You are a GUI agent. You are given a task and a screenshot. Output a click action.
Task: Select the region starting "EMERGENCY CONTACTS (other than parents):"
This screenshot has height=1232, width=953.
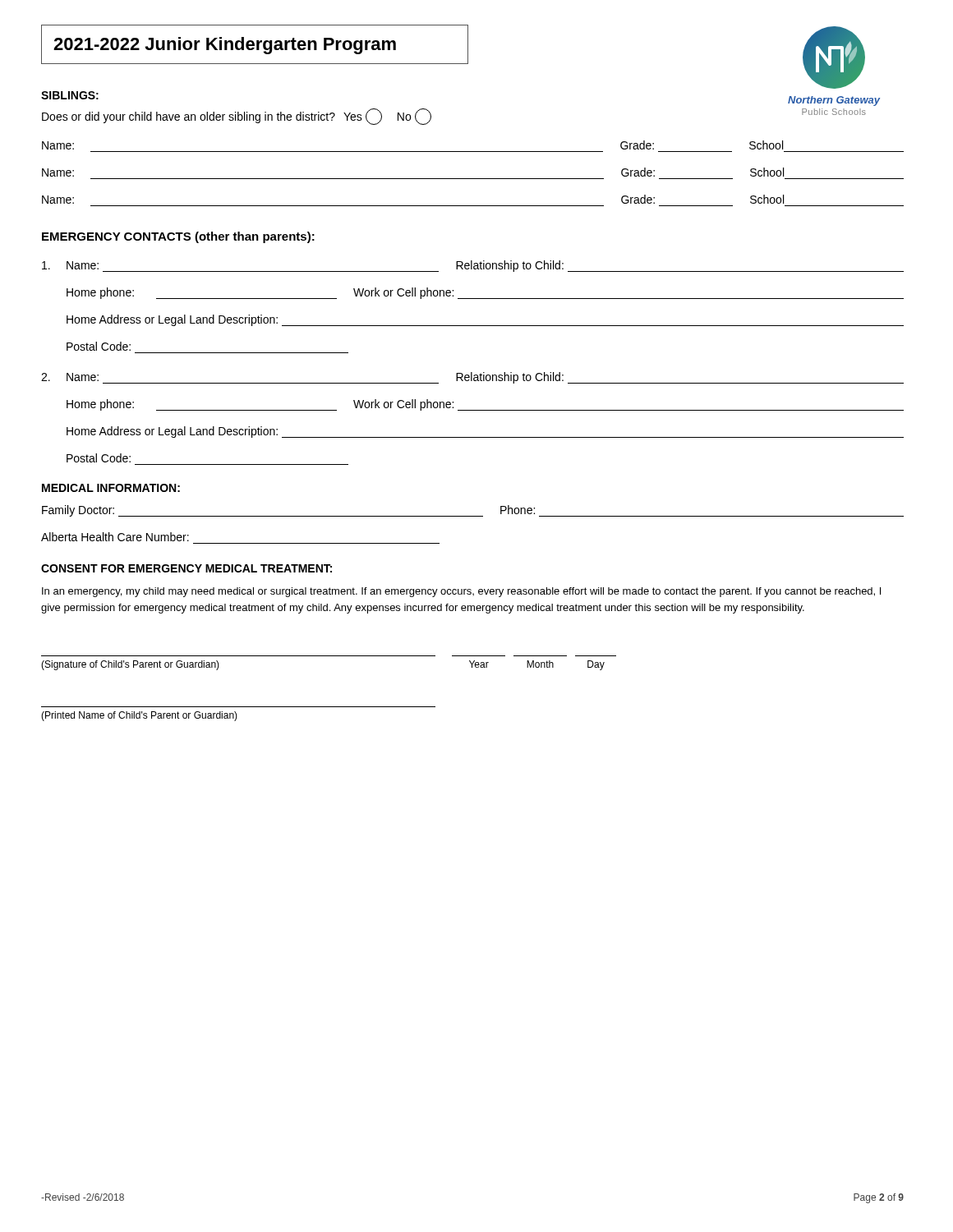tap(178, 236)
